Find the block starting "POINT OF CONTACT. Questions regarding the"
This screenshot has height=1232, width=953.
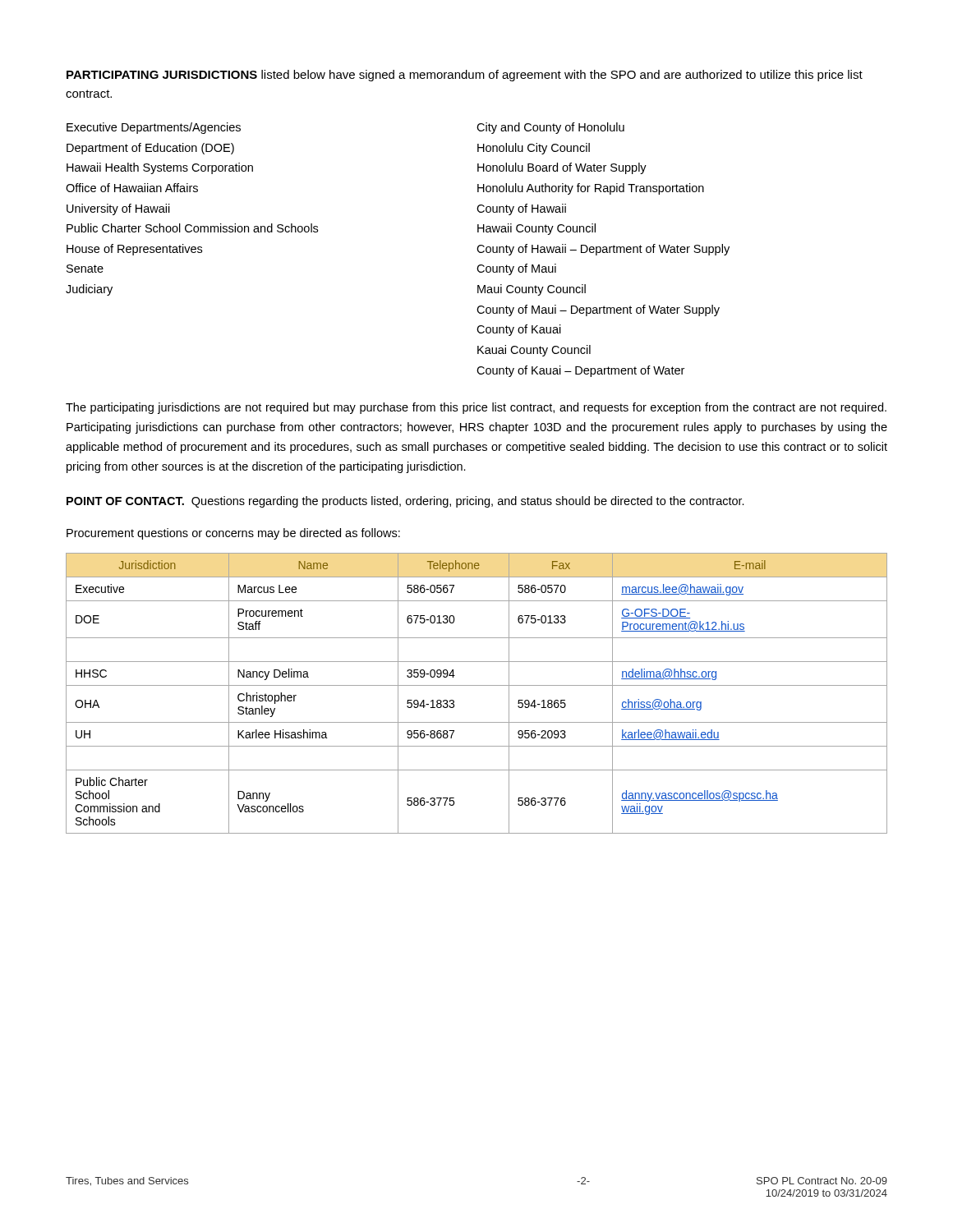405,501
